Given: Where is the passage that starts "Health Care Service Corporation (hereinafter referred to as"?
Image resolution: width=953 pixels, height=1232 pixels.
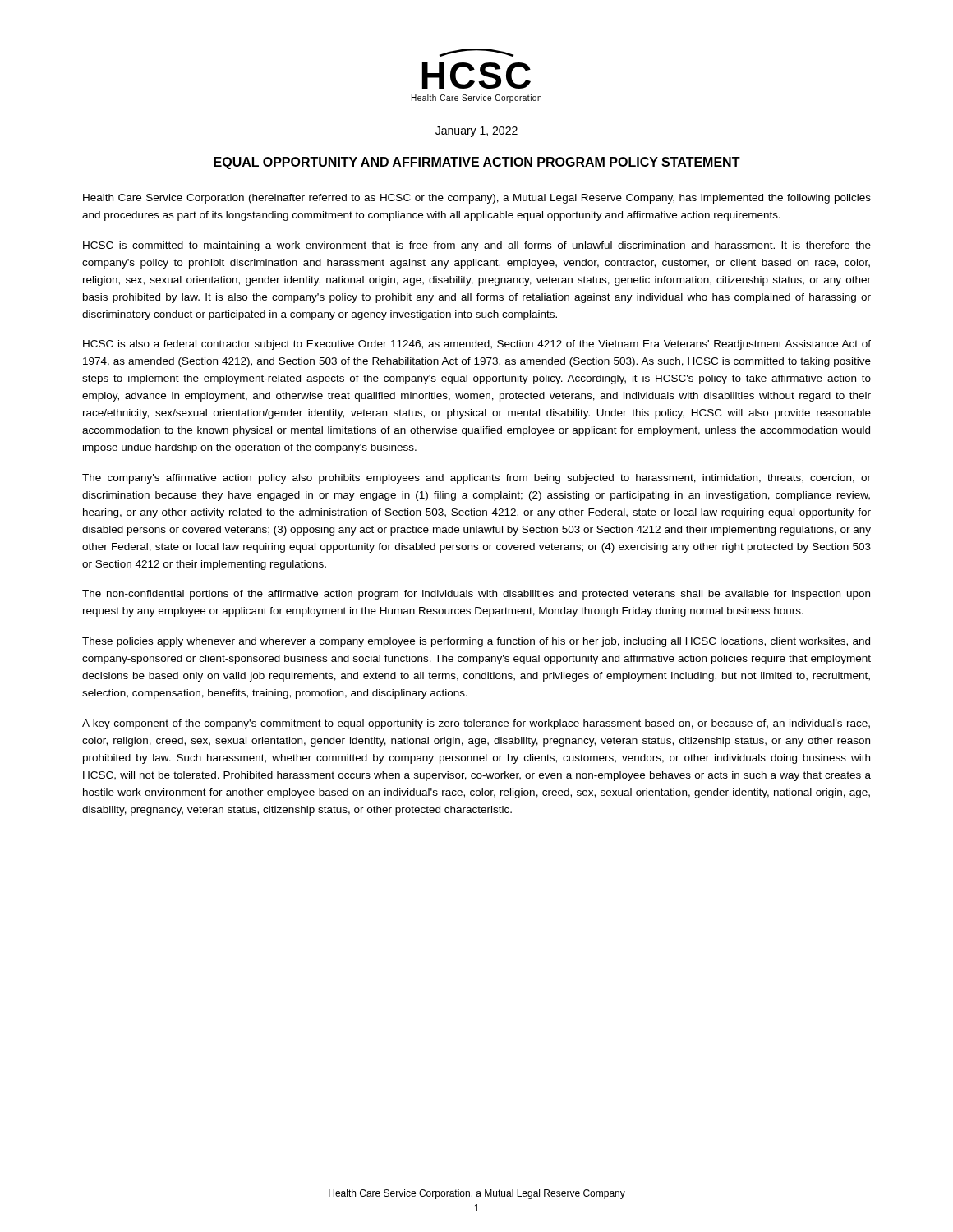Looking at the screenshot, I should click(x=476, y=206).
